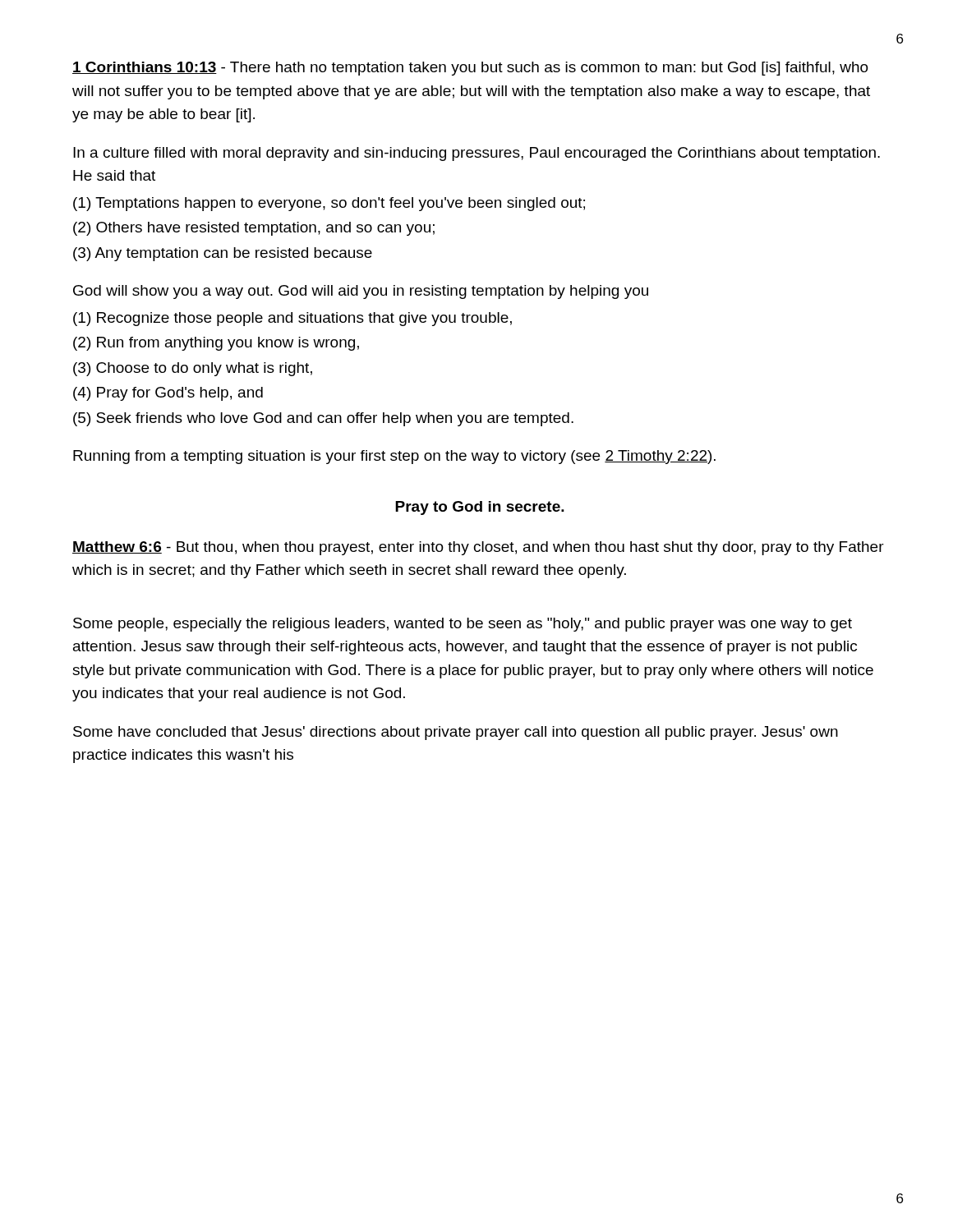Click on the list item containing "(2) Run from anything you know"
953x1232 pixels.
(x=216, y=342)
